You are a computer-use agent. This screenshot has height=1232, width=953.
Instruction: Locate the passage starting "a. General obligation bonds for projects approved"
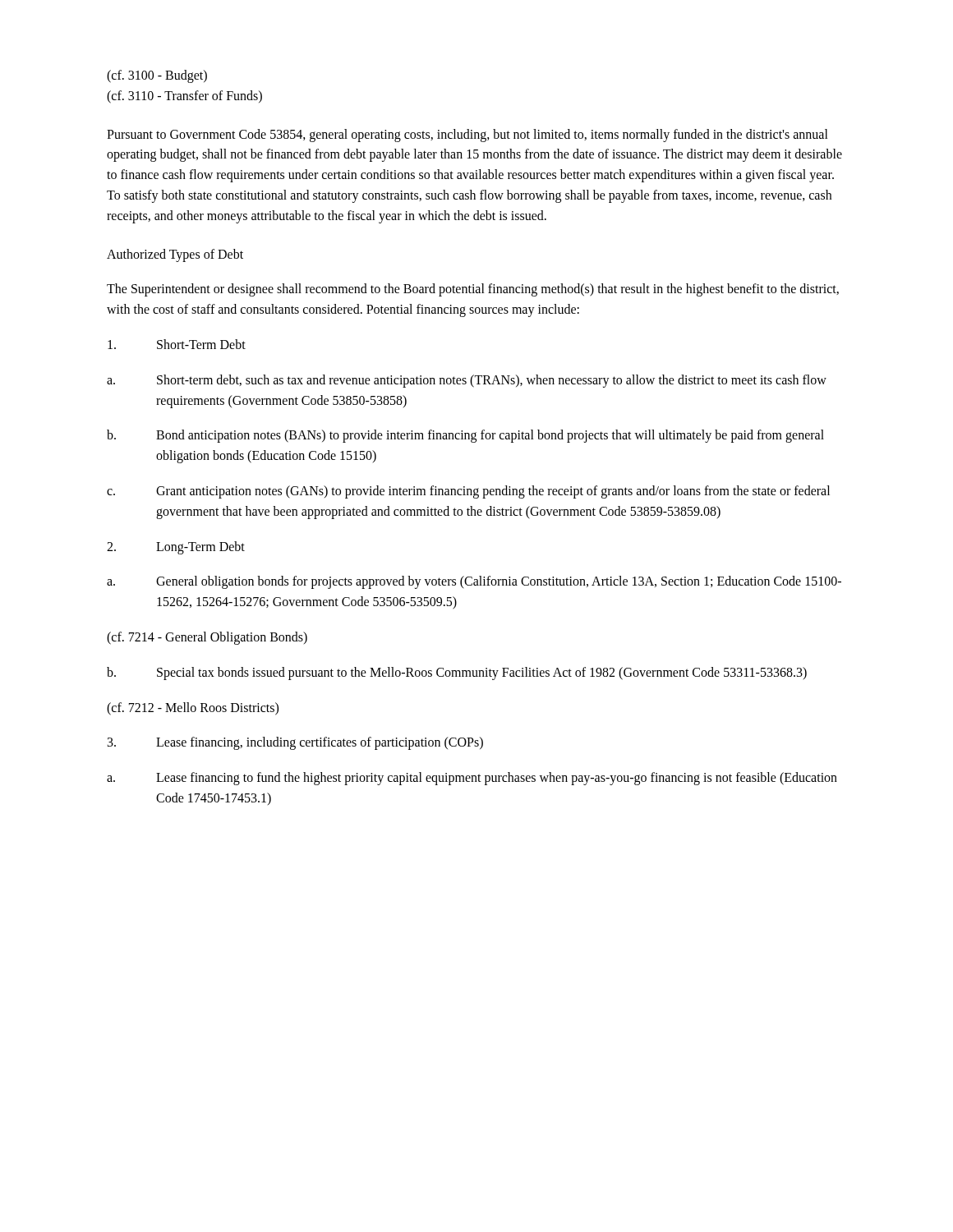476,592
